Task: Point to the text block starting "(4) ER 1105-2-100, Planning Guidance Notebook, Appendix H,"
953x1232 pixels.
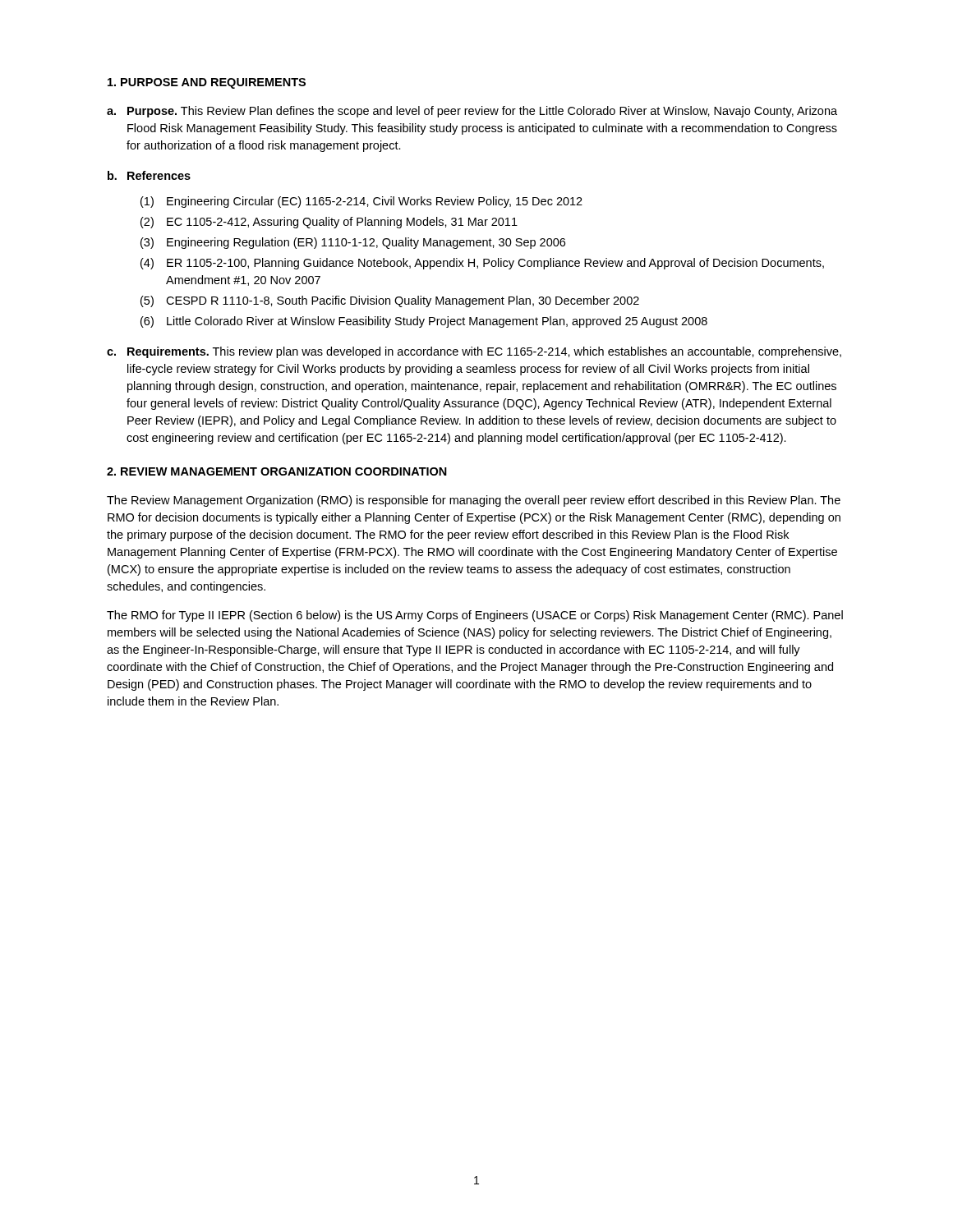Action: pyautogui.click(x=493, y=272)
